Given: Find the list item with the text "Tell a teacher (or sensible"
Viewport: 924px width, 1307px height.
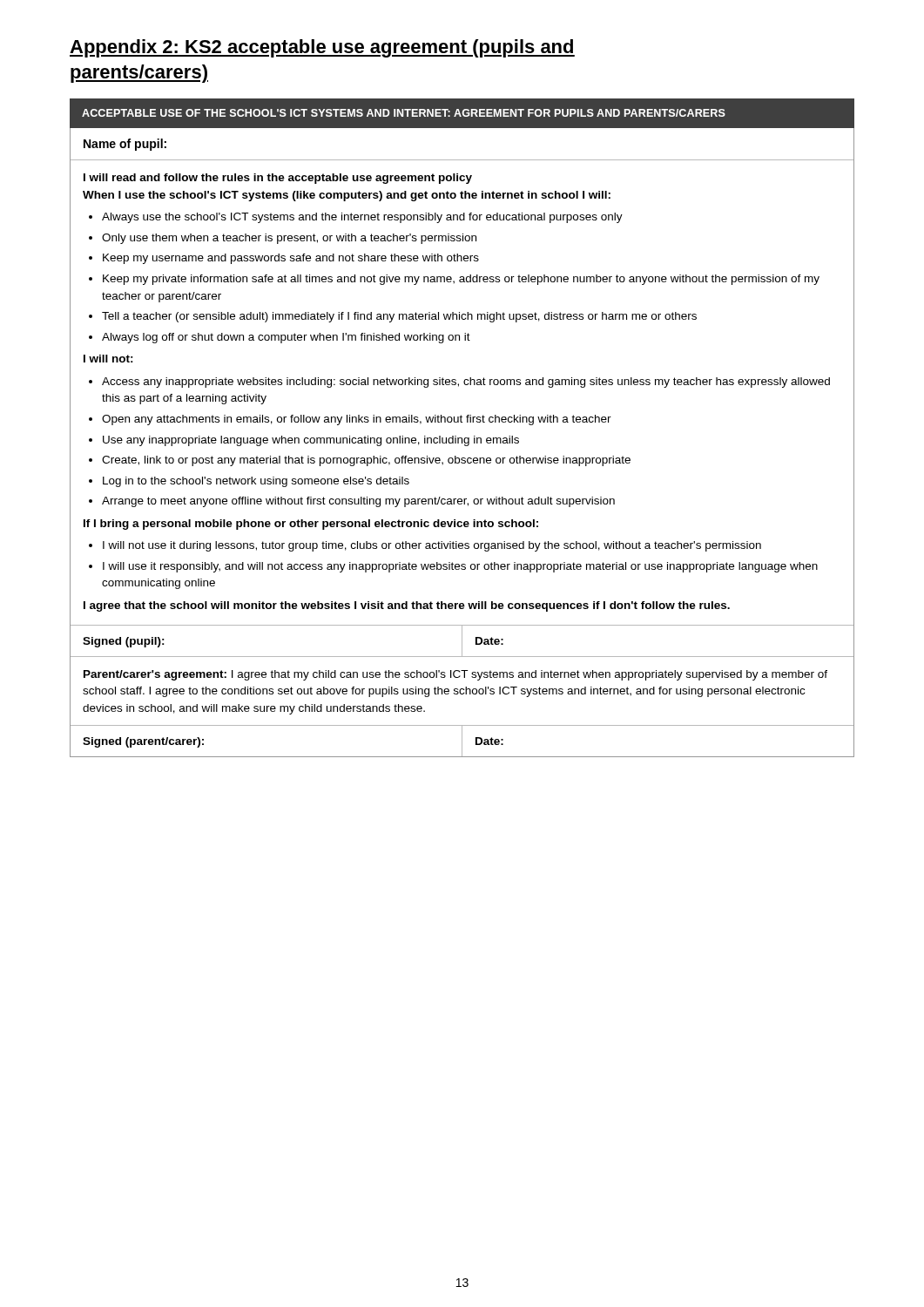Looking at the screenshot, I should click(400, 316).
